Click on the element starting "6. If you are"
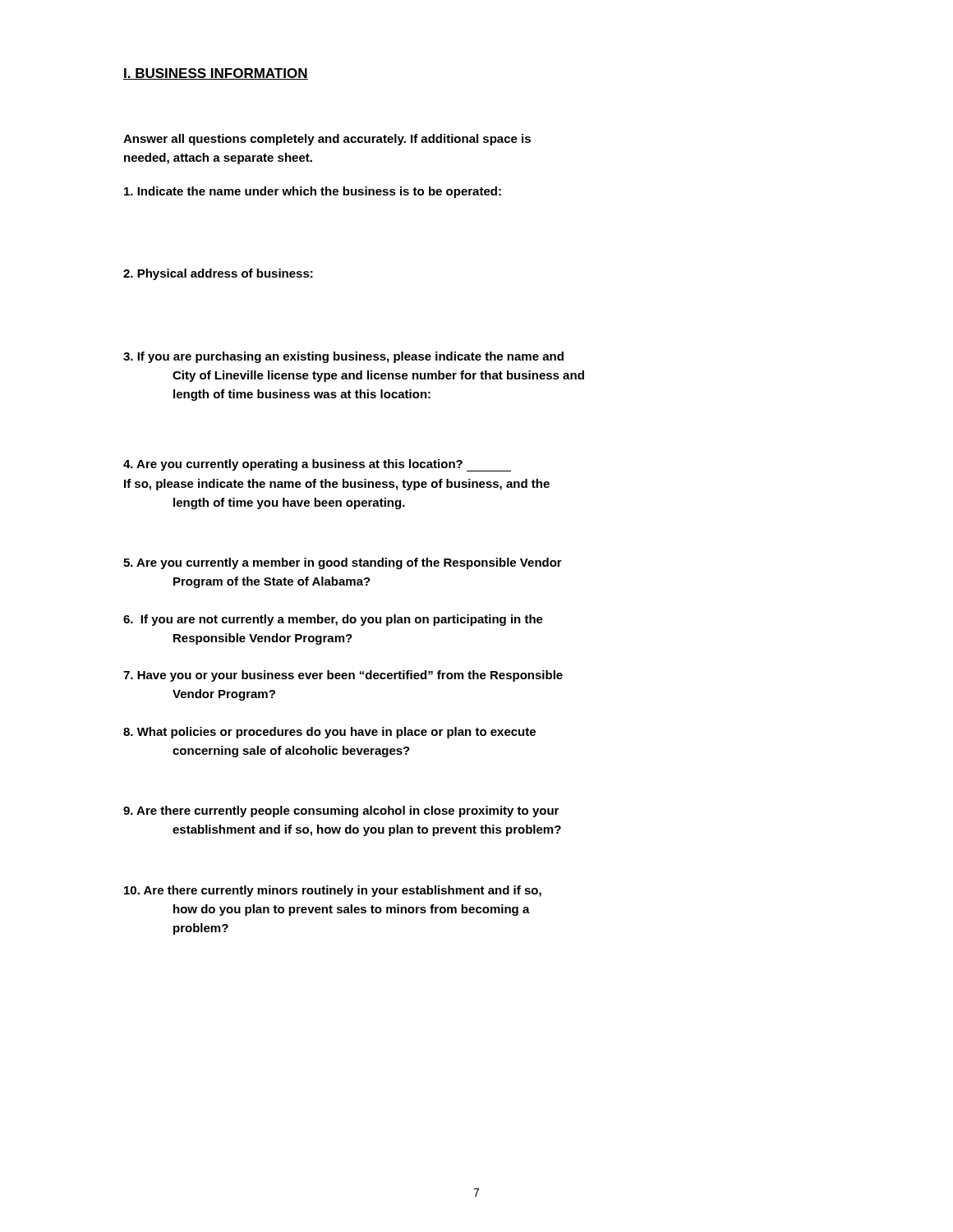The image size is (953, 1232). (x=476, y=629)
